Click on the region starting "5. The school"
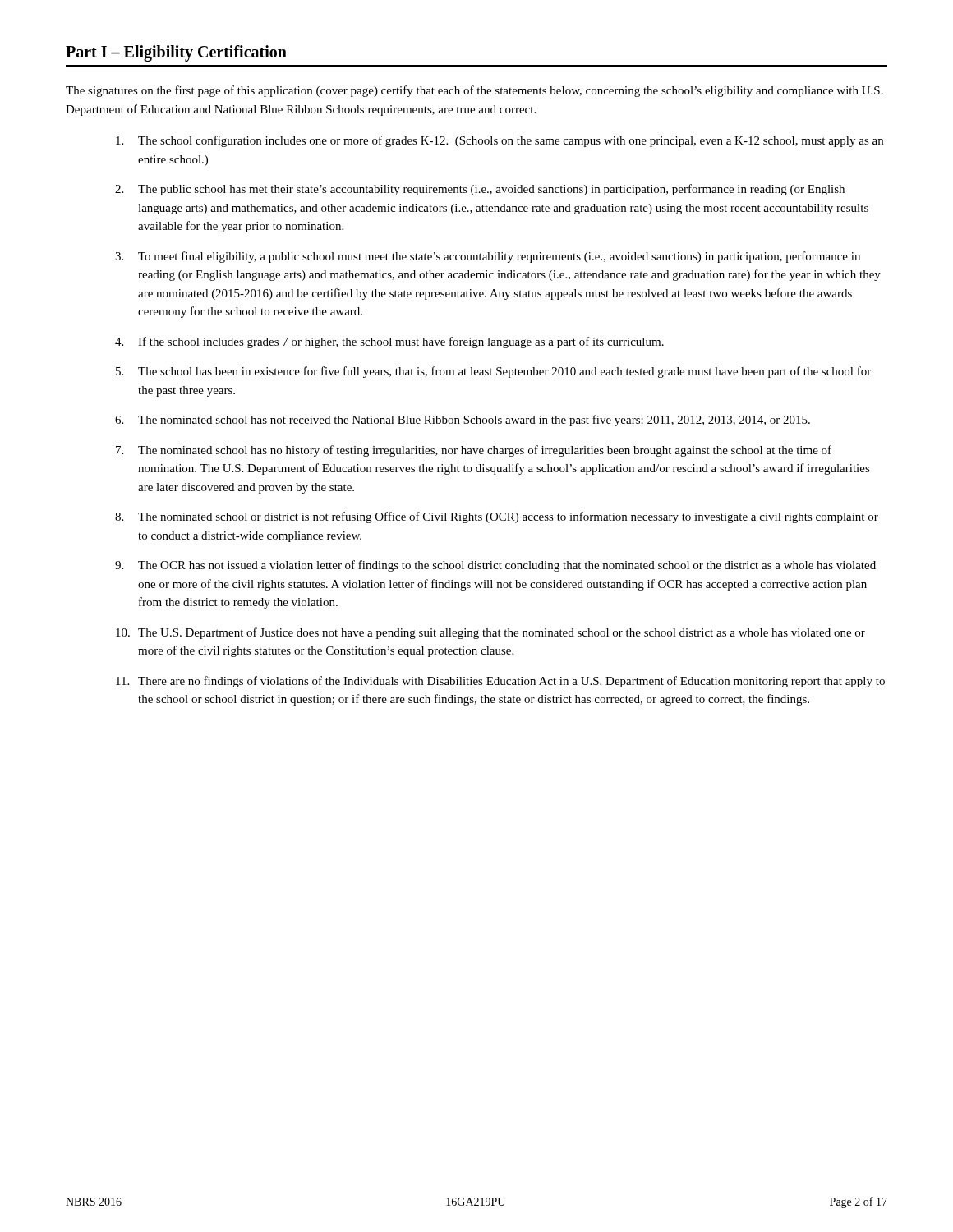953x1232 pixels. tap(501, 381)
